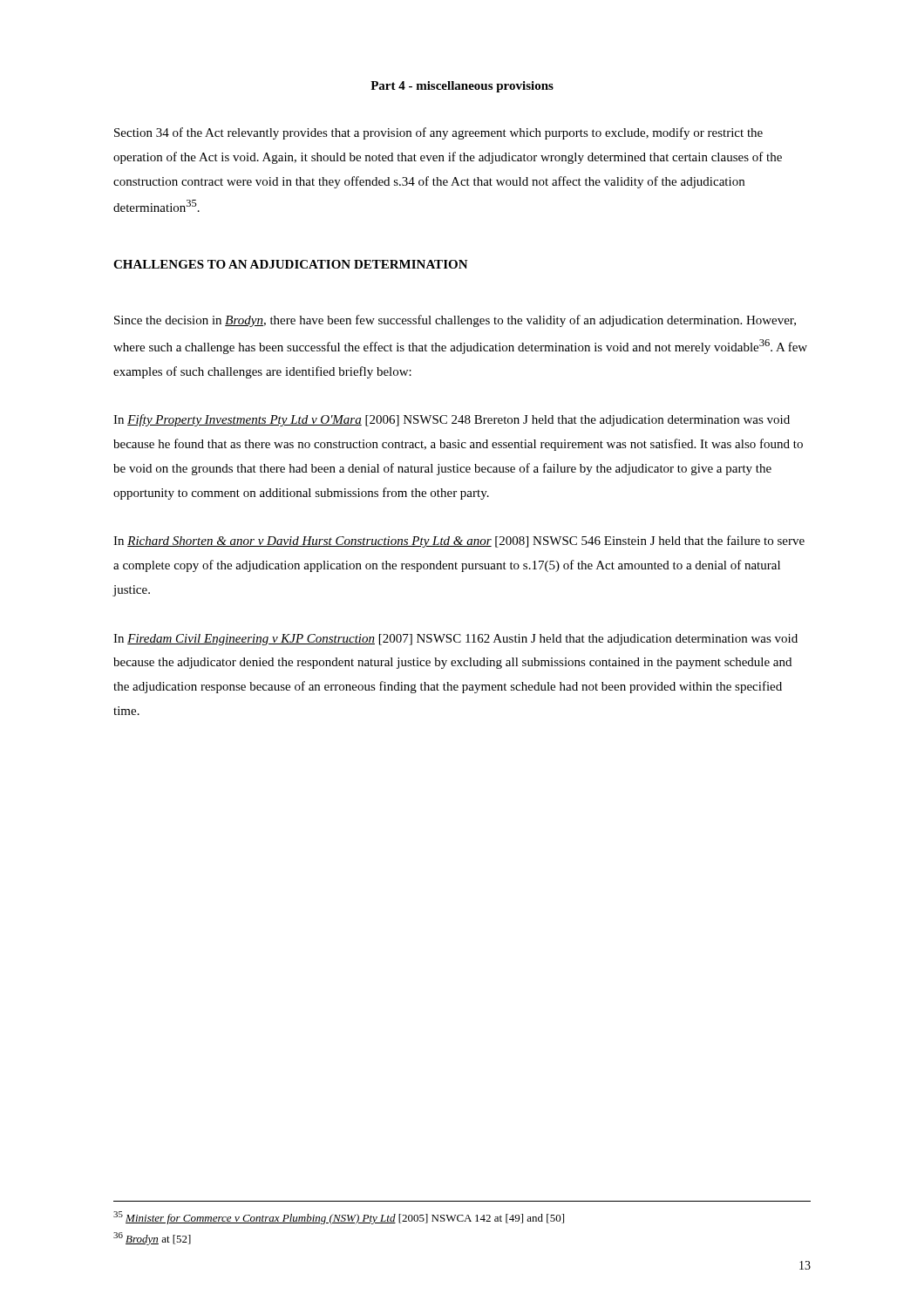The image size is (924, 1308).
Task: Find the block on this page that starts "In Firedam Civil Engineering v"
Action: pyautogui.click(x=456, y=674)
